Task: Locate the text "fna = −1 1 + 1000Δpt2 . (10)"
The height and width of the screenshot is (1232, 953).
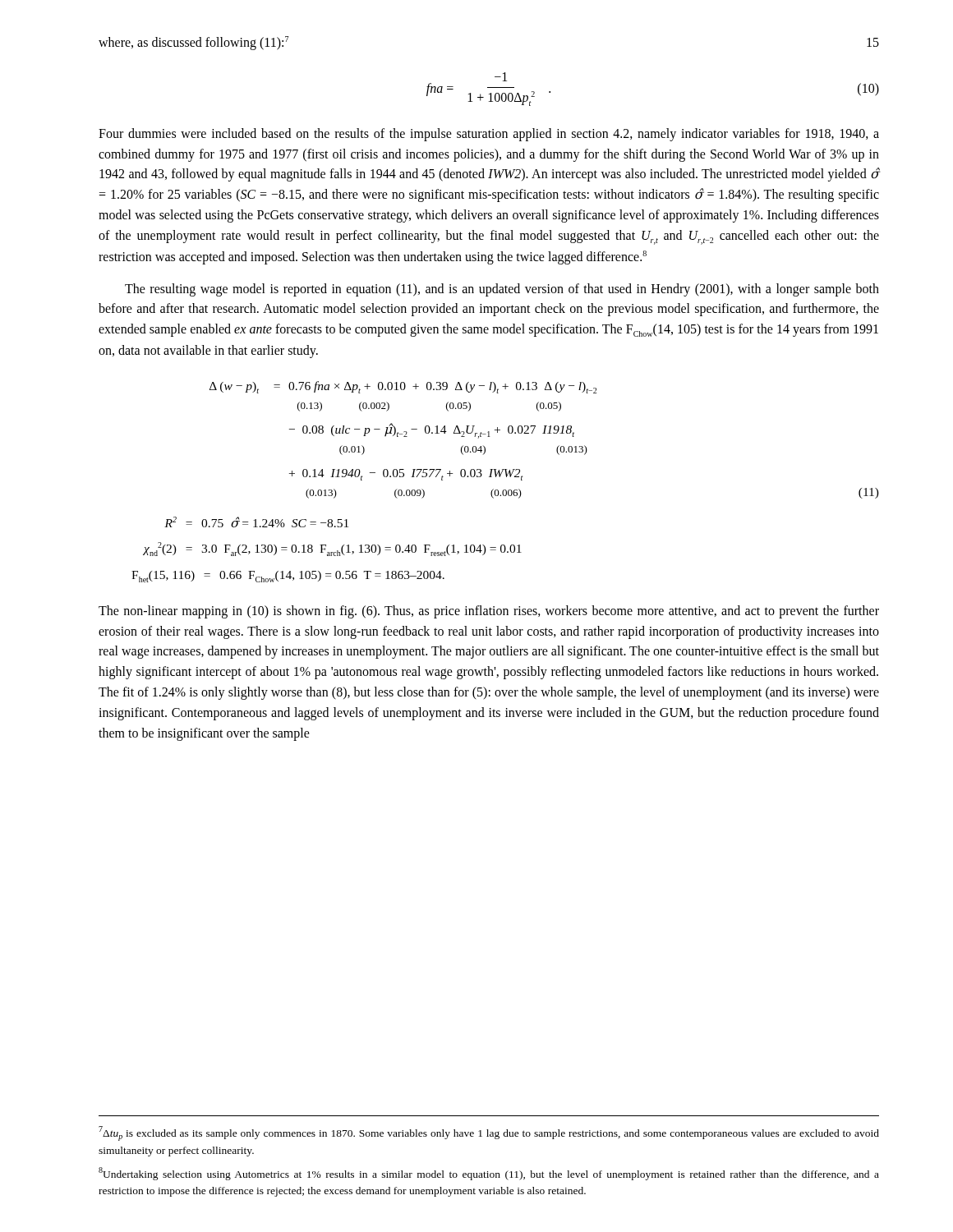Action: click(489, 88)
